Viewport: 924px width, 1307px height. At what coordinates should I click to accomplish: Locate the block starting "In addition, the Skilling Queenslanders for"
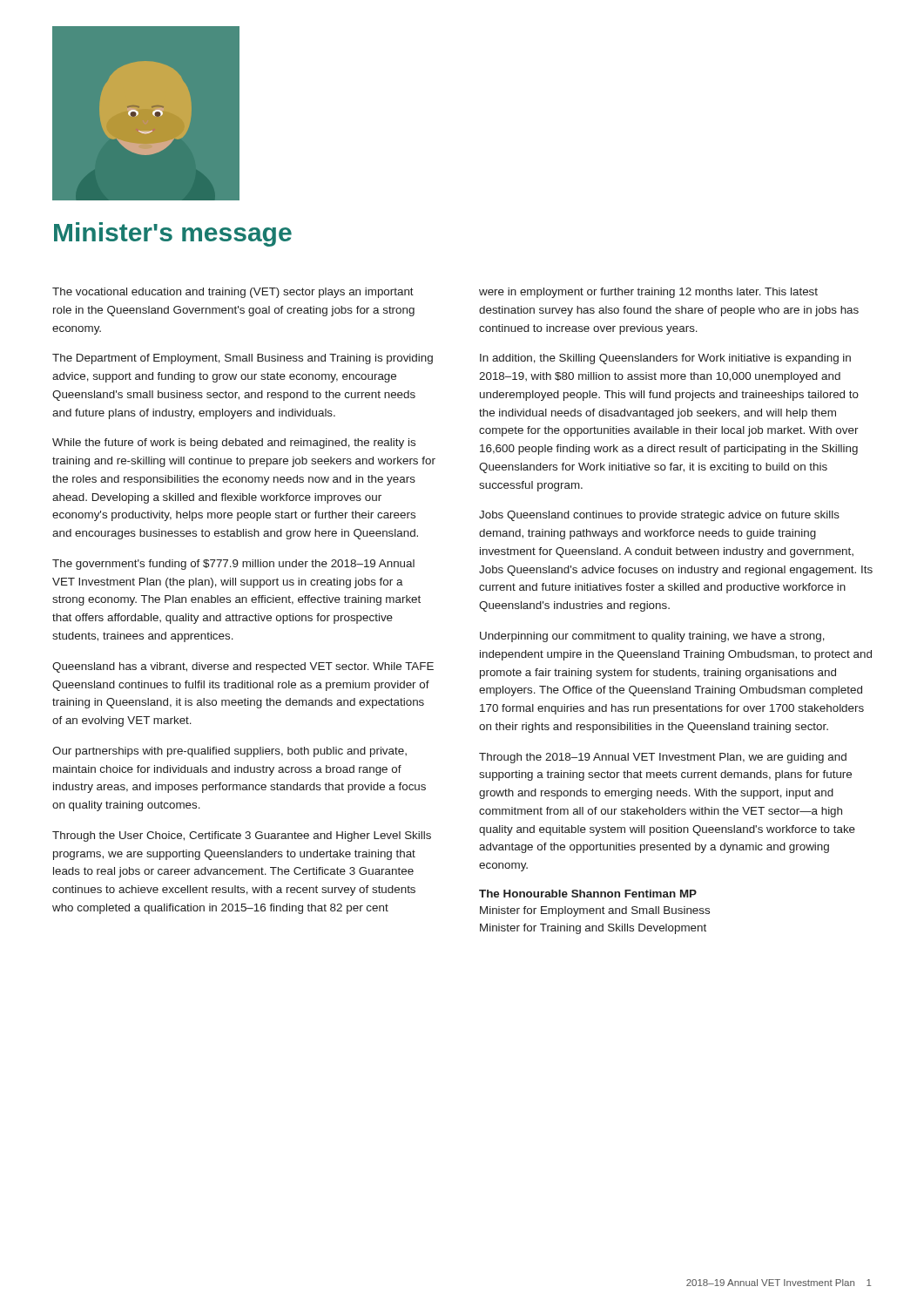[676, 422]
